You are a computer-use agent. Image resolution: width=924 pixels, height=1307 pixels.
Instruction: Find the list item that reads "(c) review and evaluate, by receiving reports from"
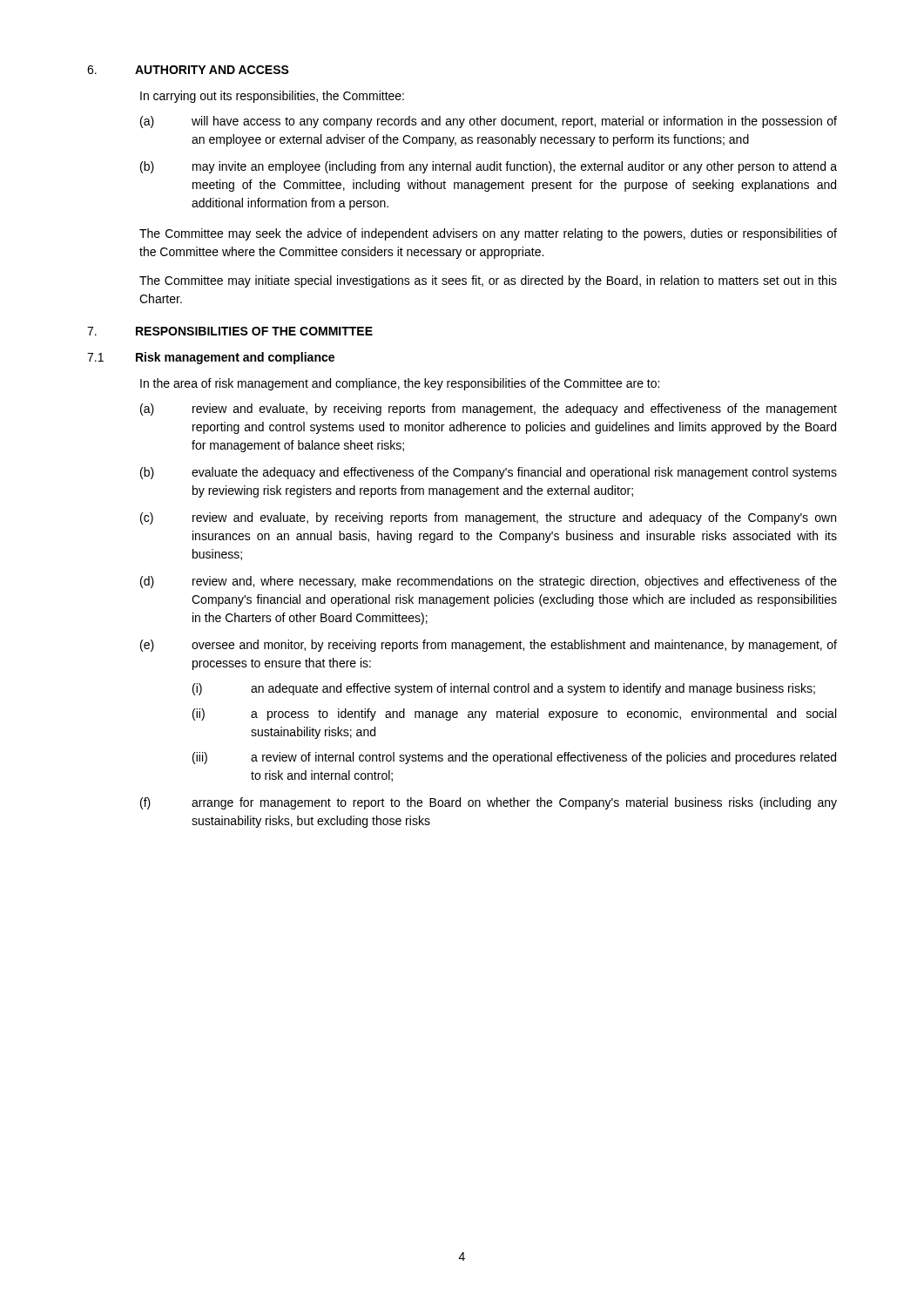point(488,536)
